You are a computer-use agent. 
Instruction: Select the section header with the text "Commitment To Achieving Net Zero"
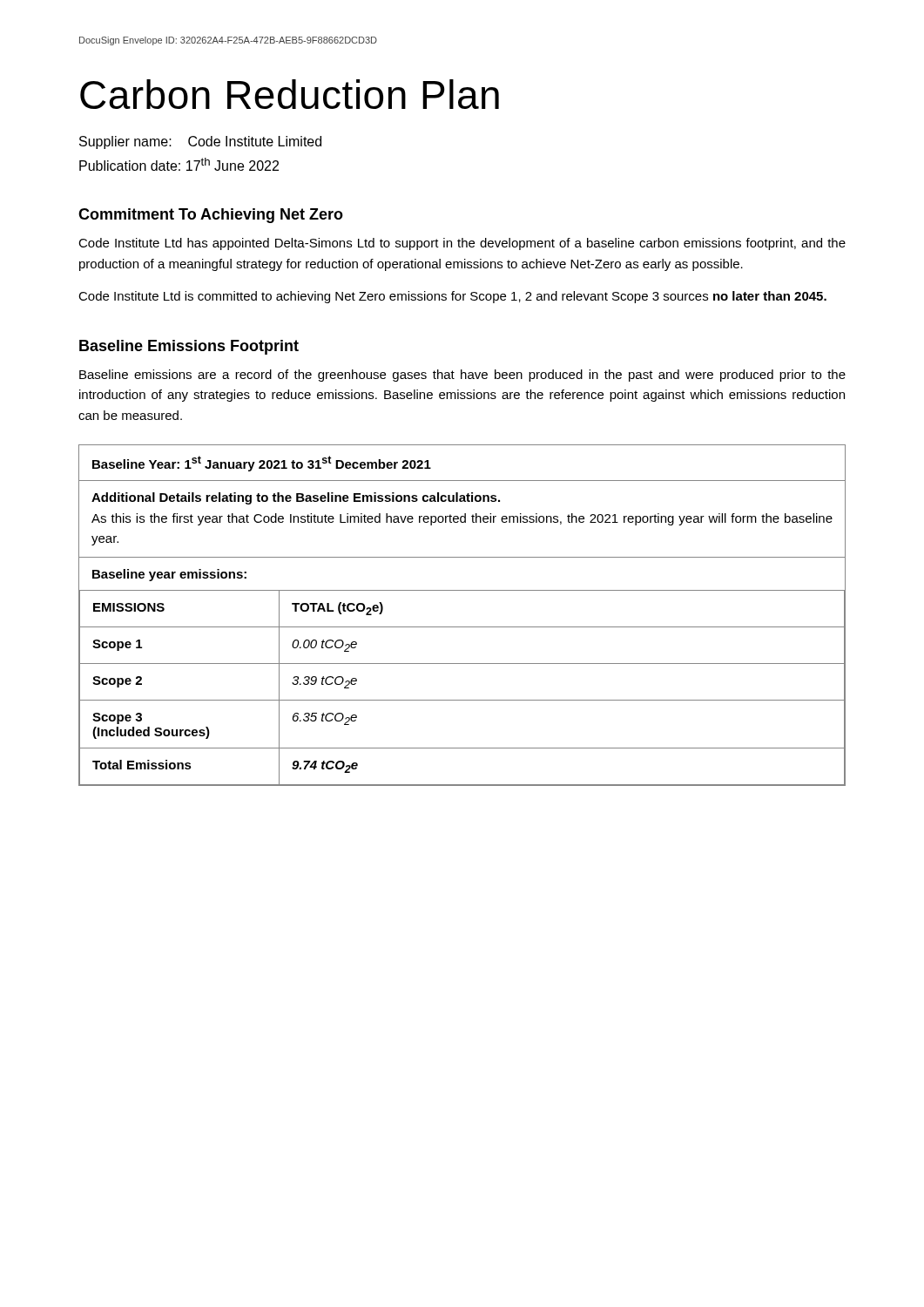(x=211, y=215)
